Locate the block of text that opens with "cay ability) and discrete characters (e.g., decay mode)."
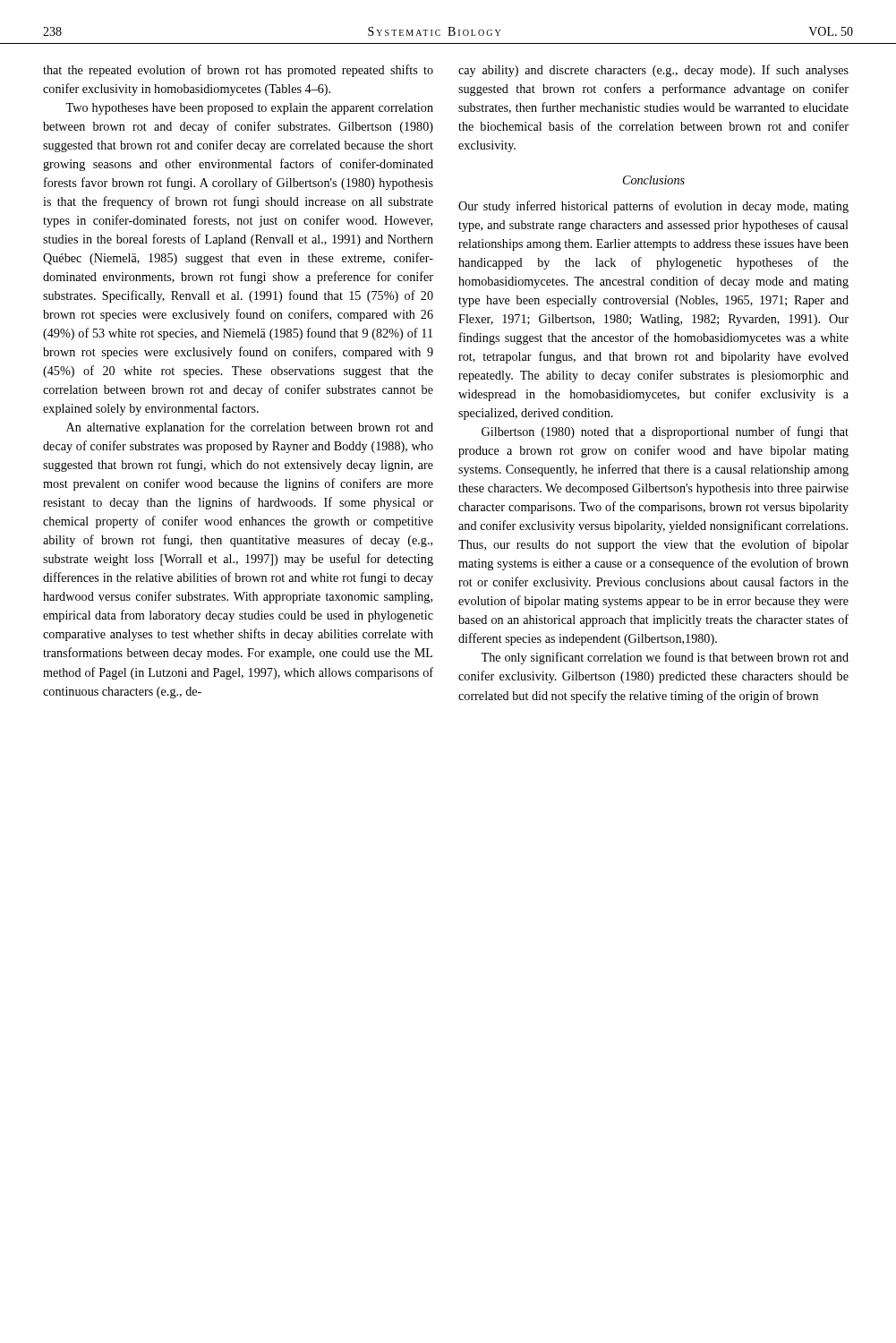896x1343 pixels. pyautogui.click(x=653, y=108)
